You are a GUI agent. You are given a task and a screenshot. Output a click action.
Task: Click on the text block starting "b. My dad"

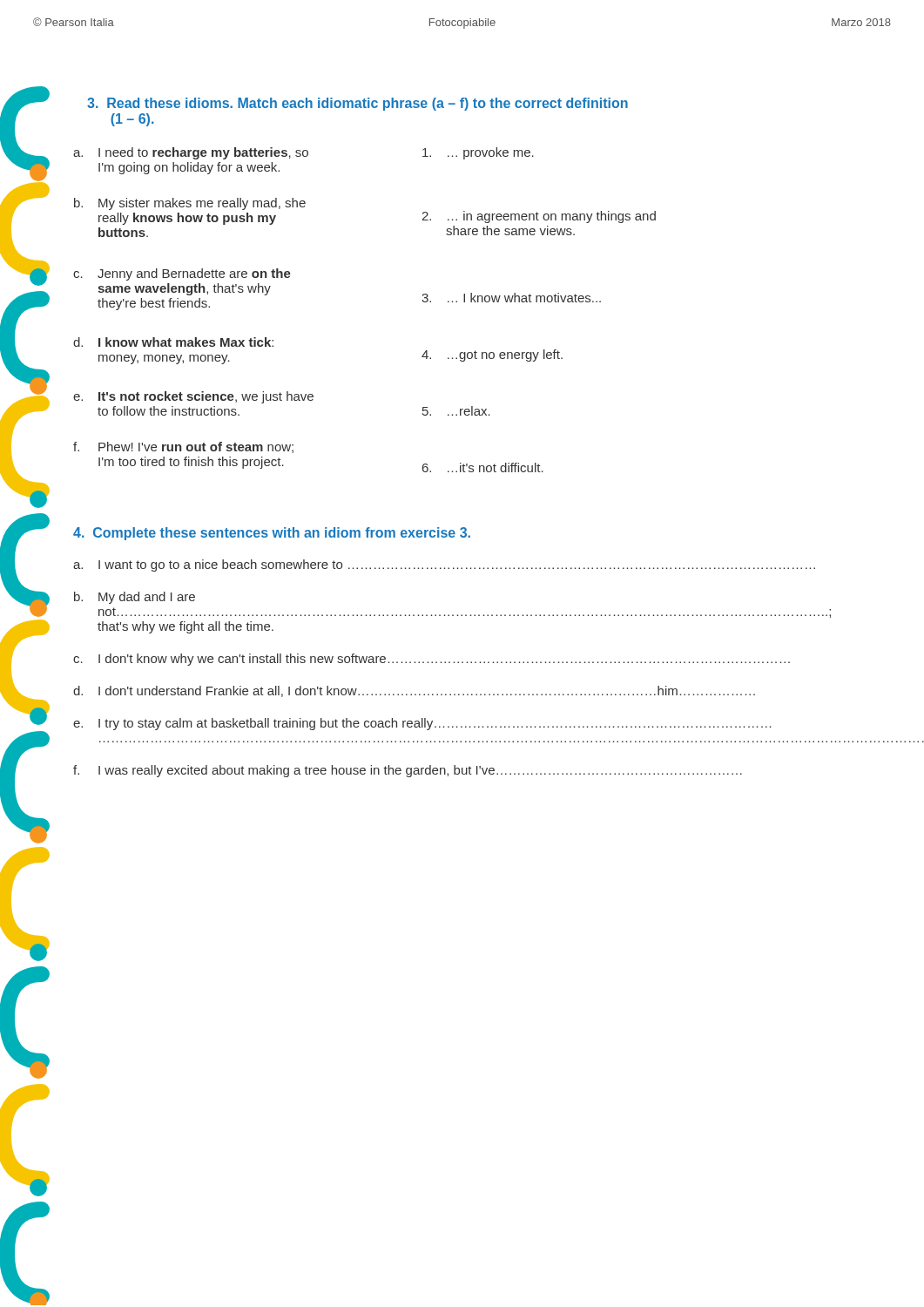tap(486, 611)
